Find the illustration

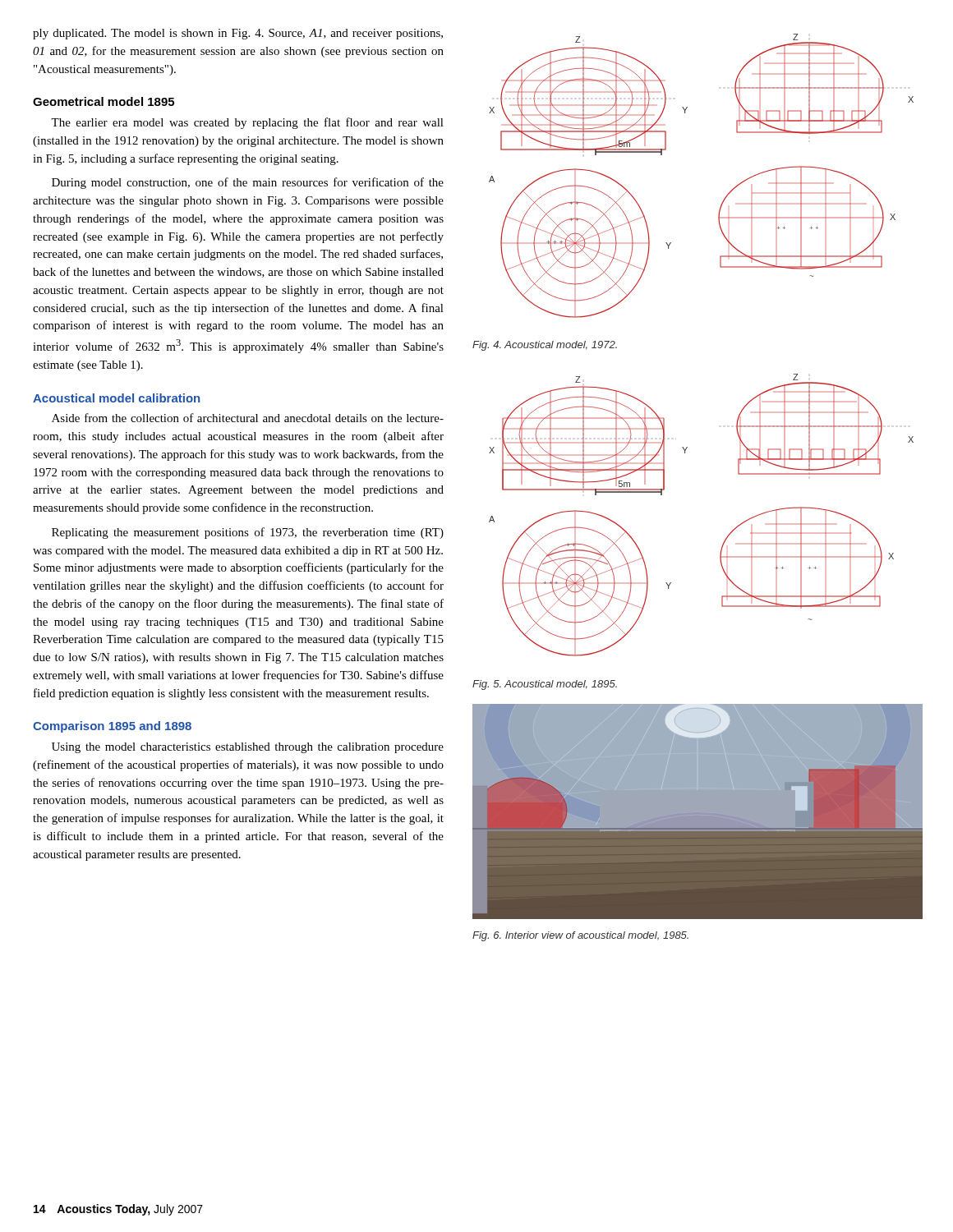point(698,814)
